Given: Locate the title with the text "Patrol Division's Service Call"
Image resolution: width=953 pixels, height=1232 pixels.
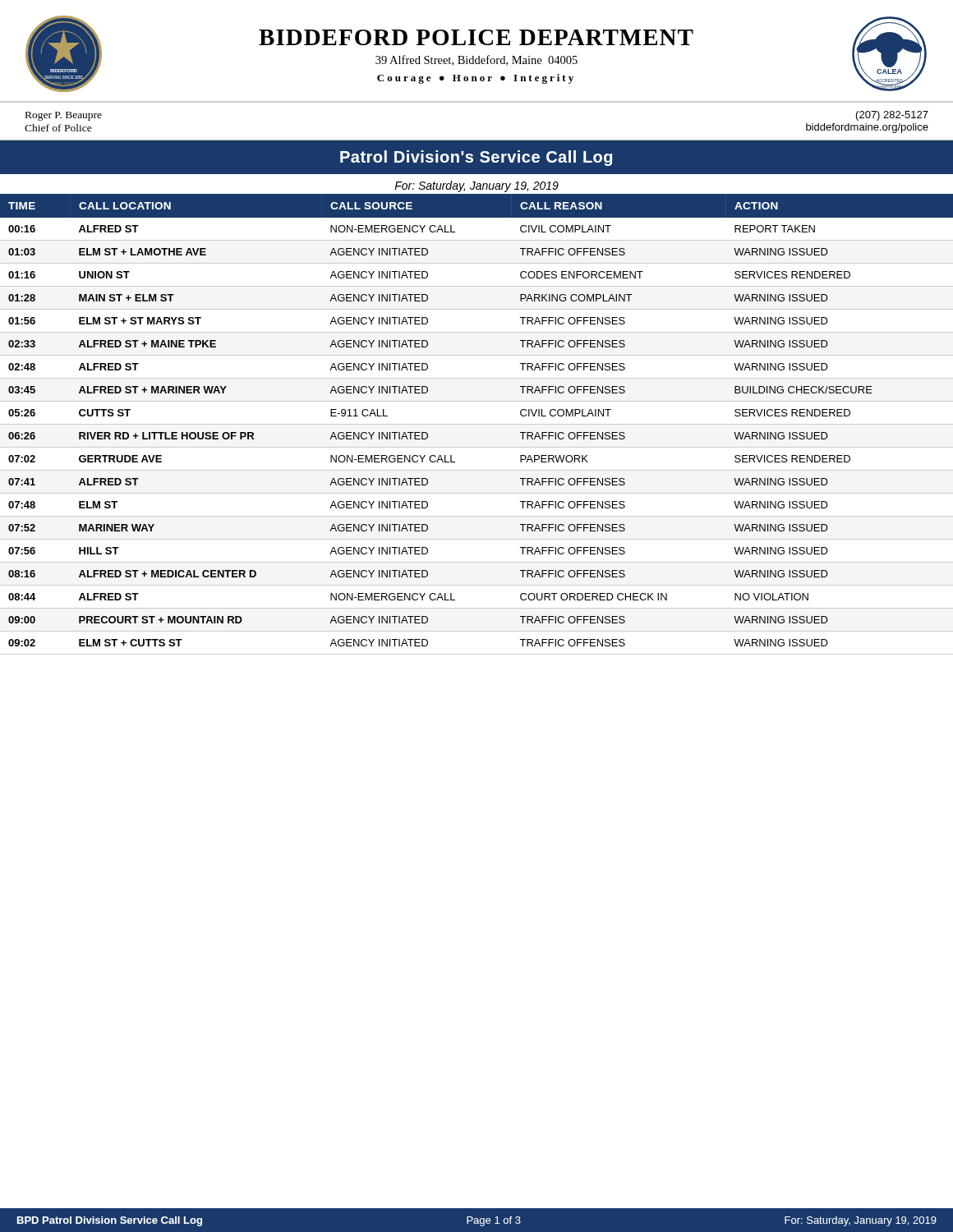Looking at the screenshot, I should pyautogui.click(x=476, y=157).
